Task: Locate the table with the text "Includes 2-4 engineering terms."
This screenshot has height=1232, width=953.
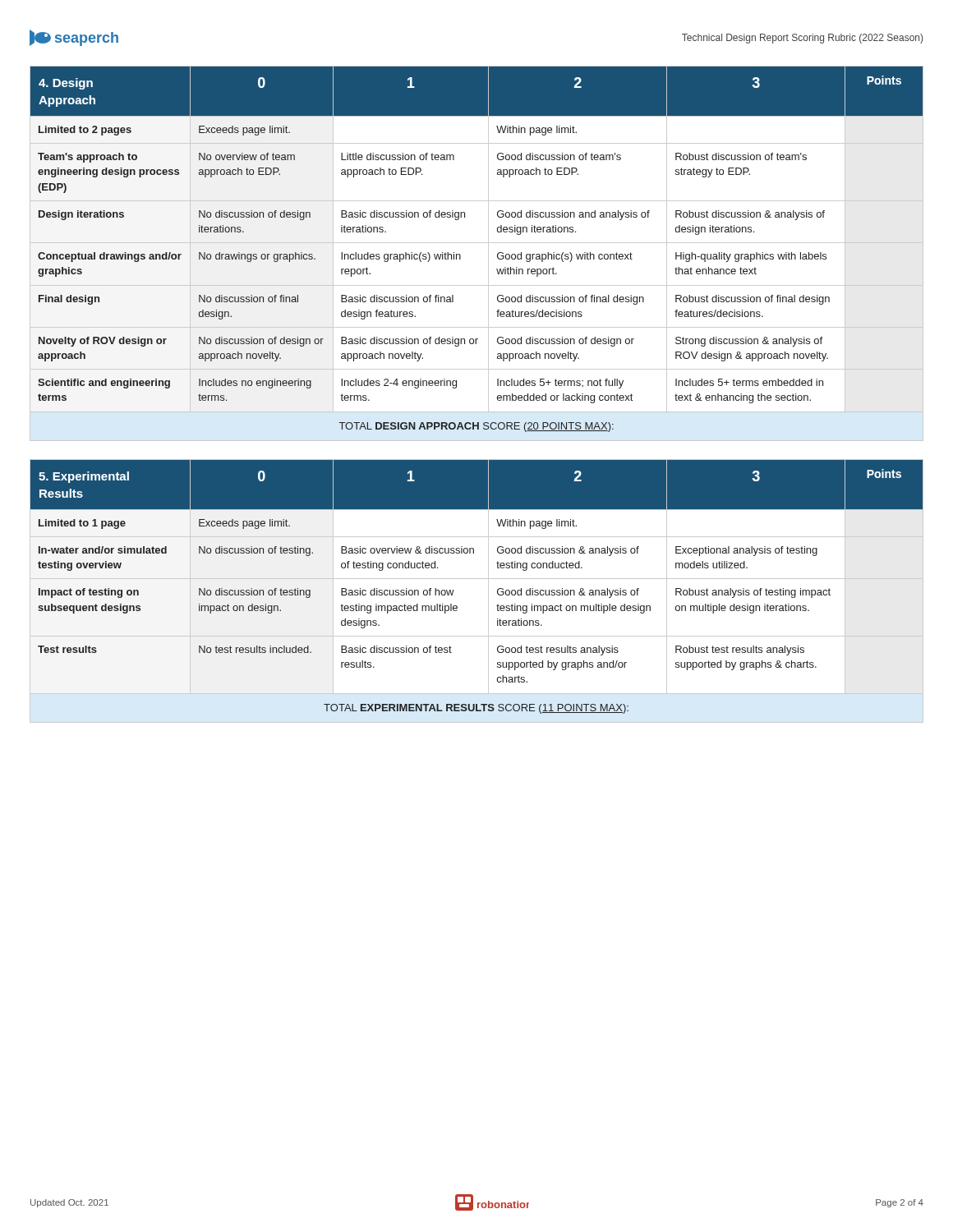Action: (x=476, y=253)
